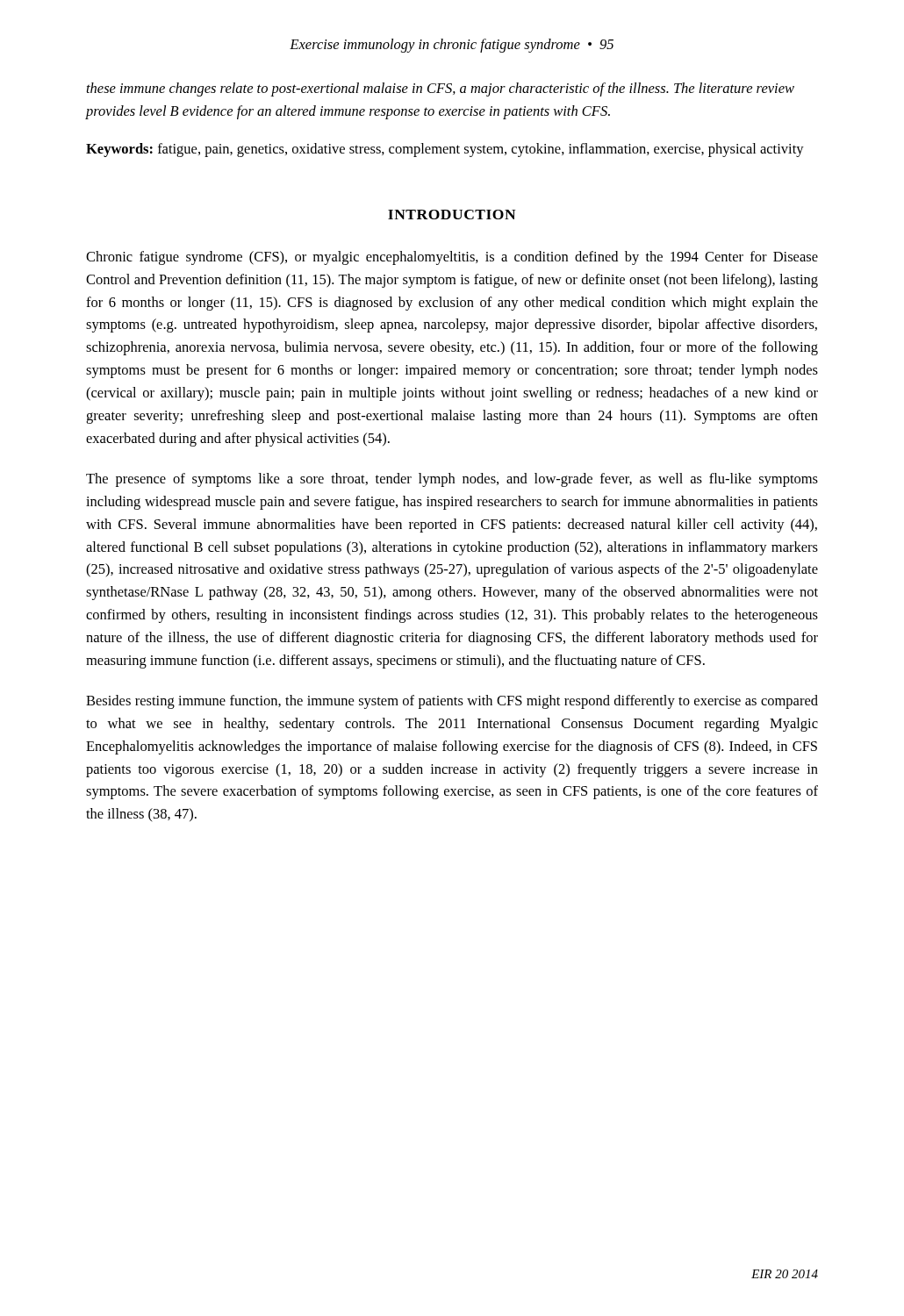Point to the passage starting "Besides resting immune function,"
Screen dimensions: 1316x904
pos(452,757)
